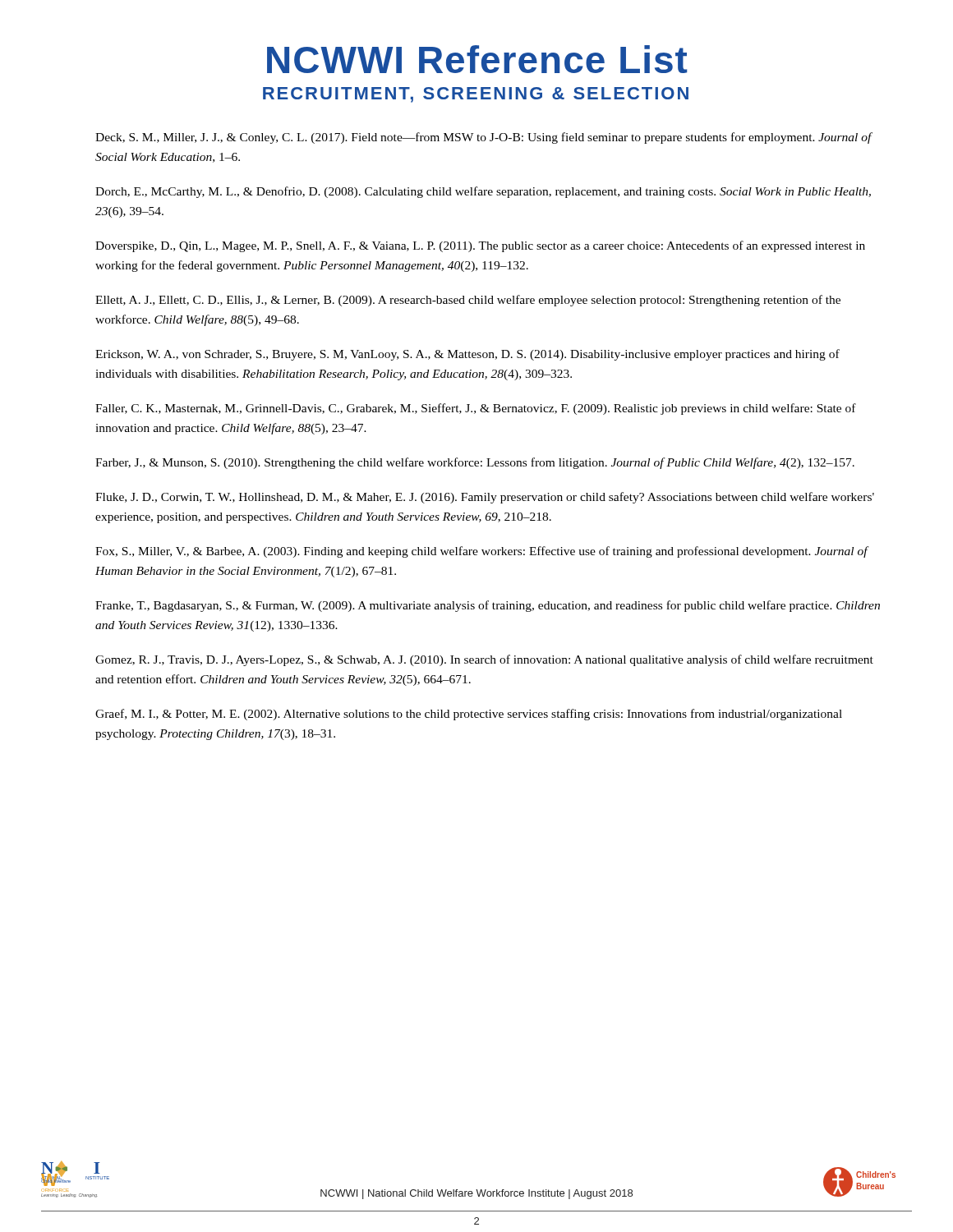The width and height of the screenshot is (953, 1232).
Task: Locate the block starting "Dorch, E., McCarthy, M. L.,"
Action: 476,201
